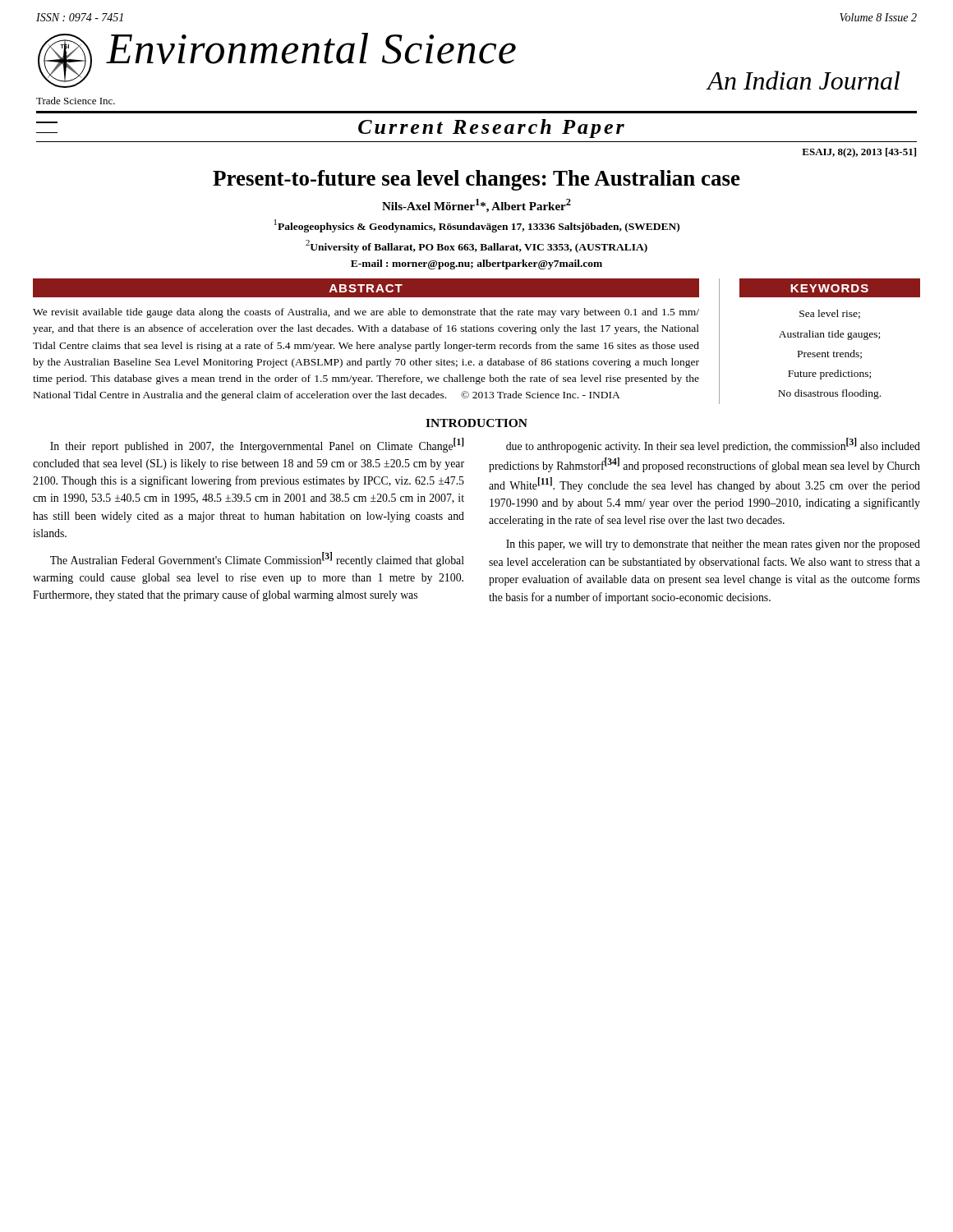Find the element starting "We revisit available tide gauge data along"
This screenshot has width=953, height=1232.
point(366,354)
